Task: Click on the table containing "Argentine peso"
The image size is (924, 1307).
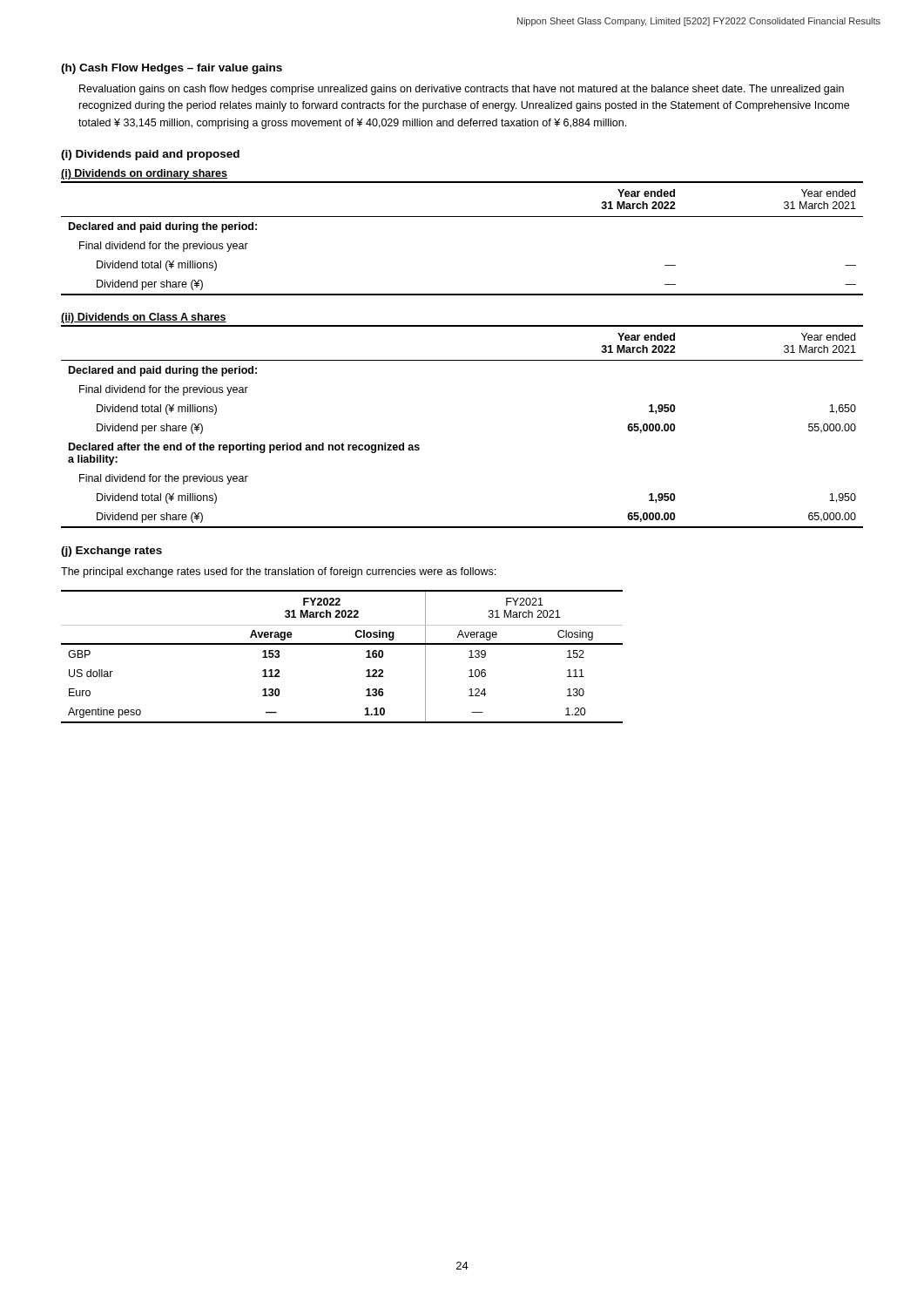Action: (x=462, y=656)
